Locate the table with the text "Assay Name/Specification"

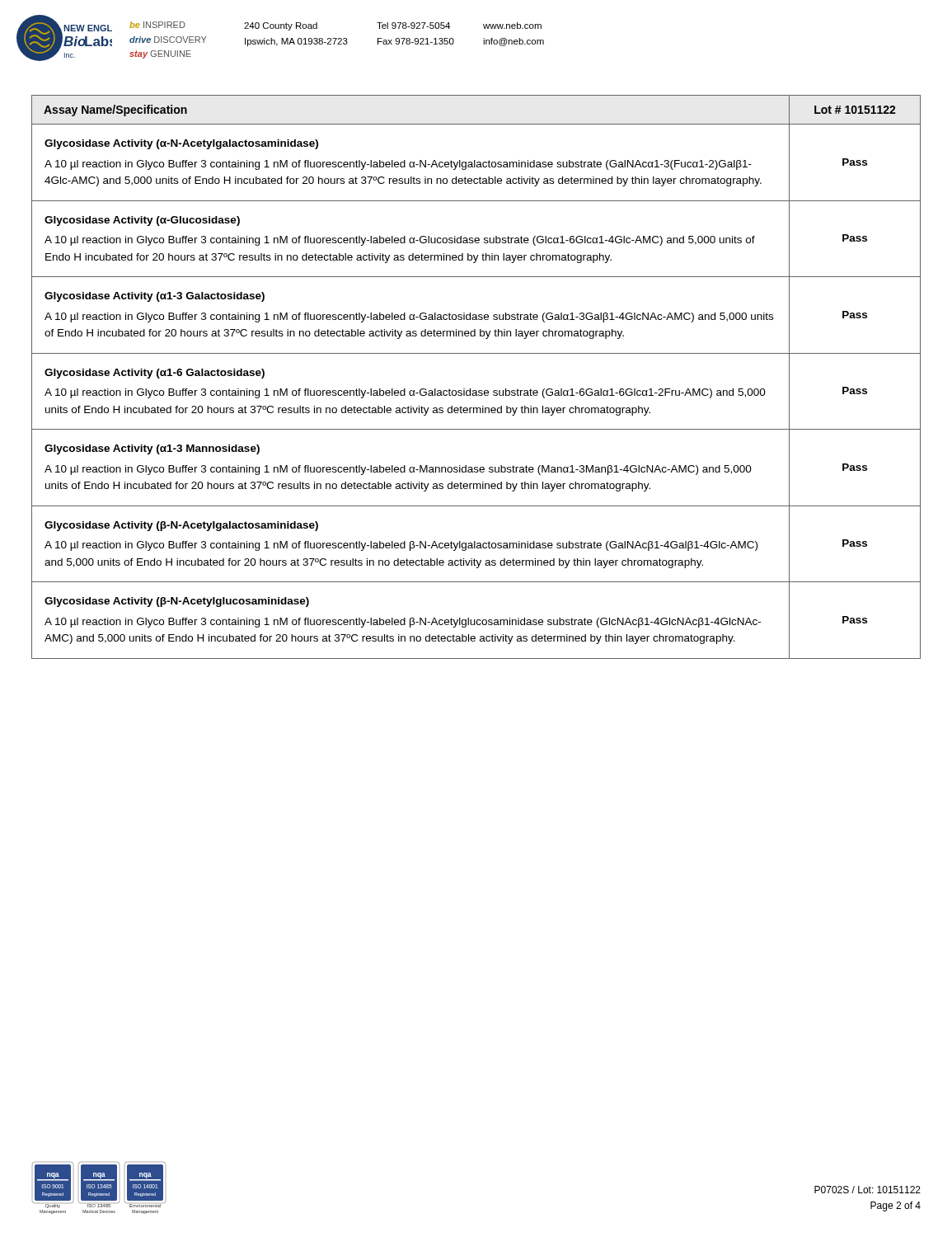(x=476, y=376)
